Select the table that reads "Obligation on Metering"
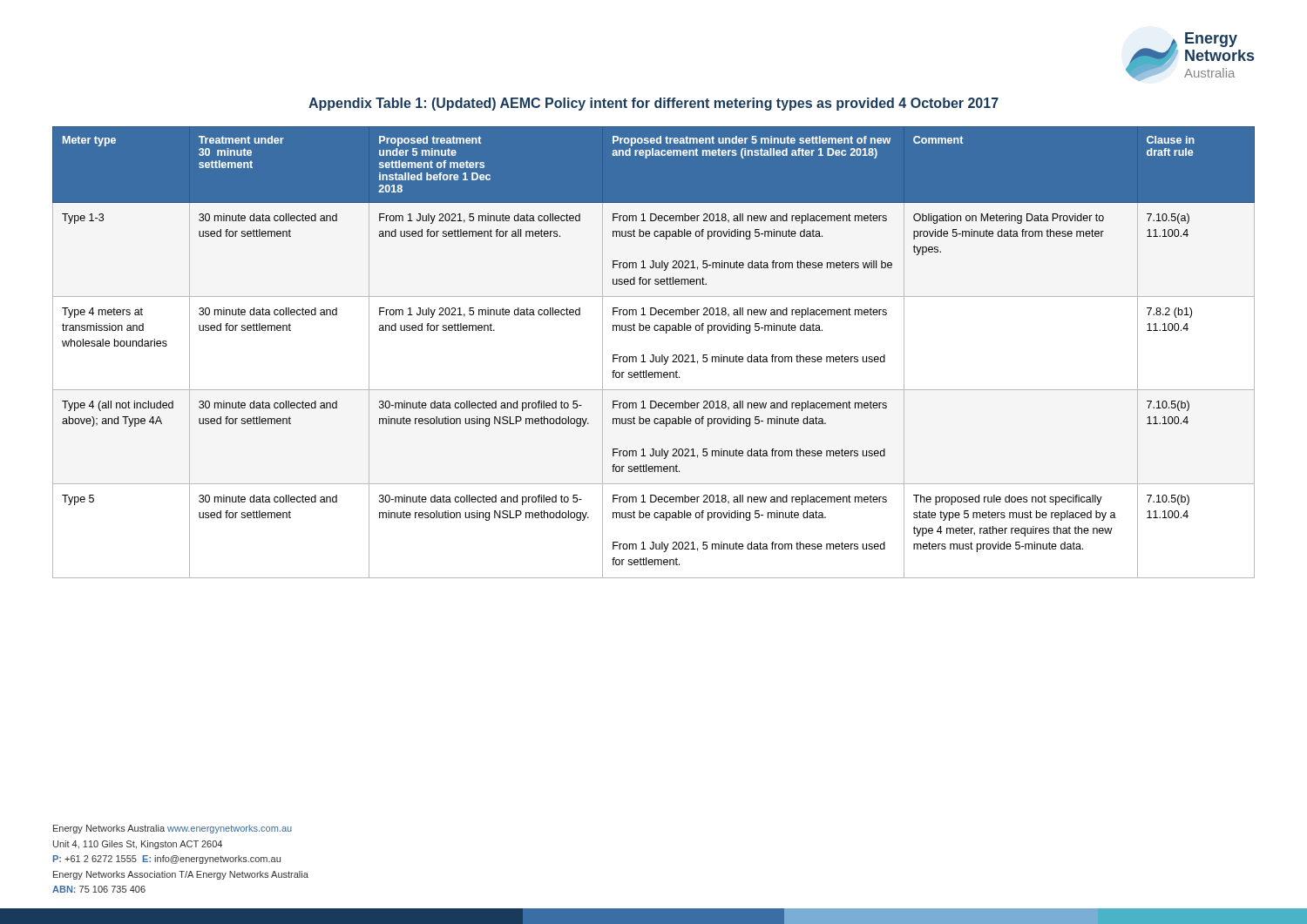Viewport: 1307px width, 924px height. [654, 352]
